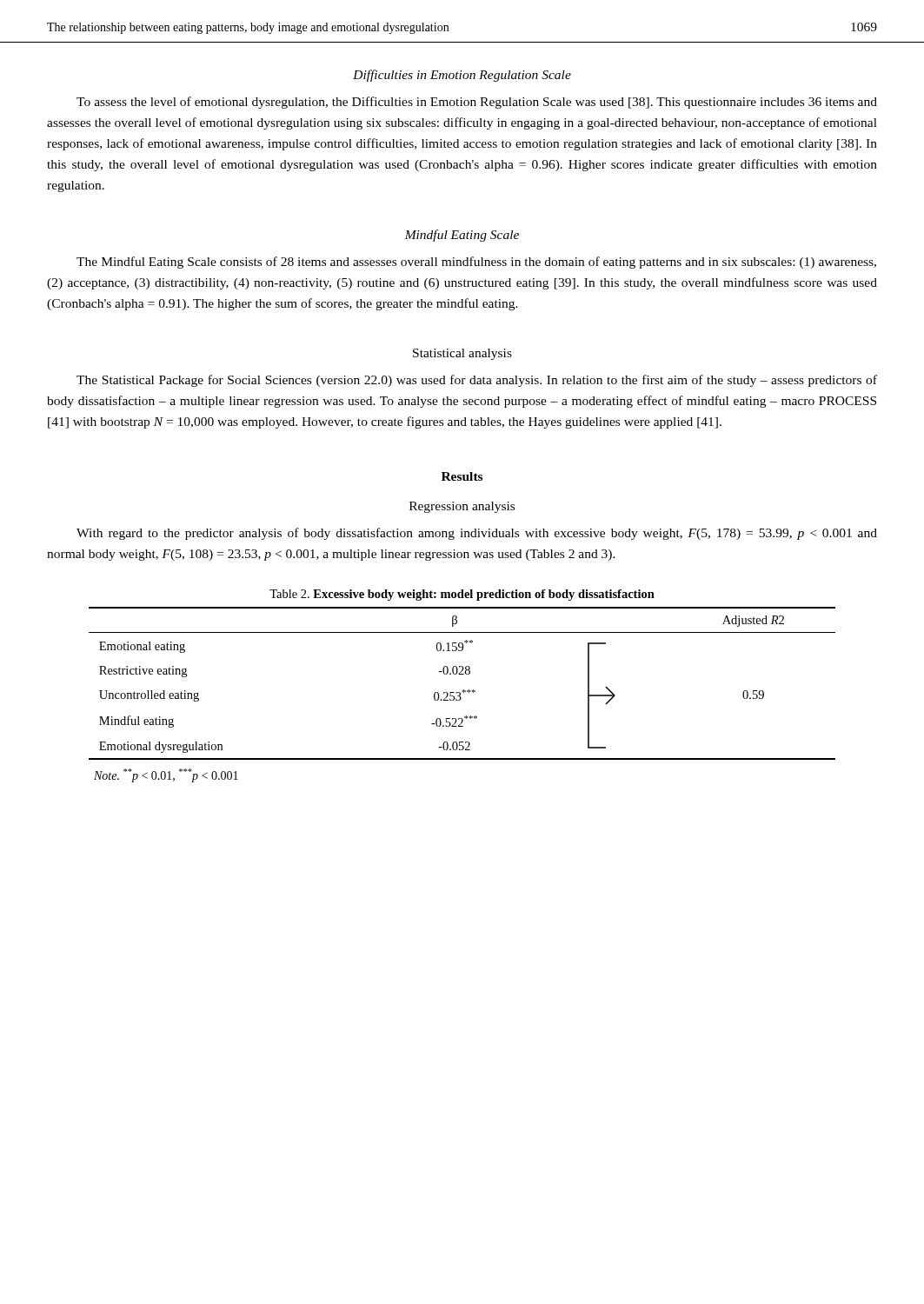Find the block on this page that starts "The Mindful Eating"
The height and width of the screenshot is (1304, 924).
pos(462,282)
